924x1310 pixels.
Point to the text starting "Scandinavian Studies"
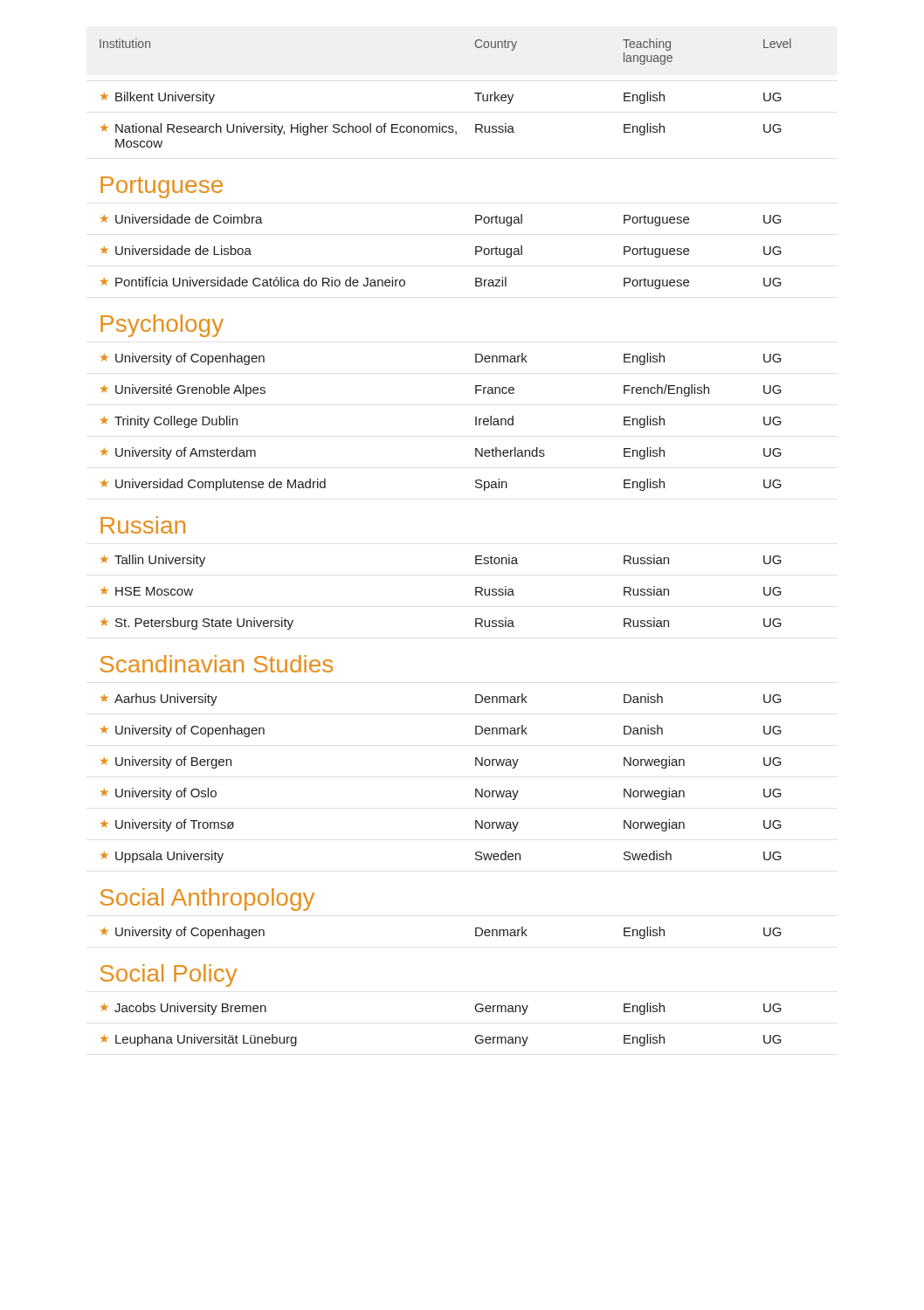coord(216,664)
